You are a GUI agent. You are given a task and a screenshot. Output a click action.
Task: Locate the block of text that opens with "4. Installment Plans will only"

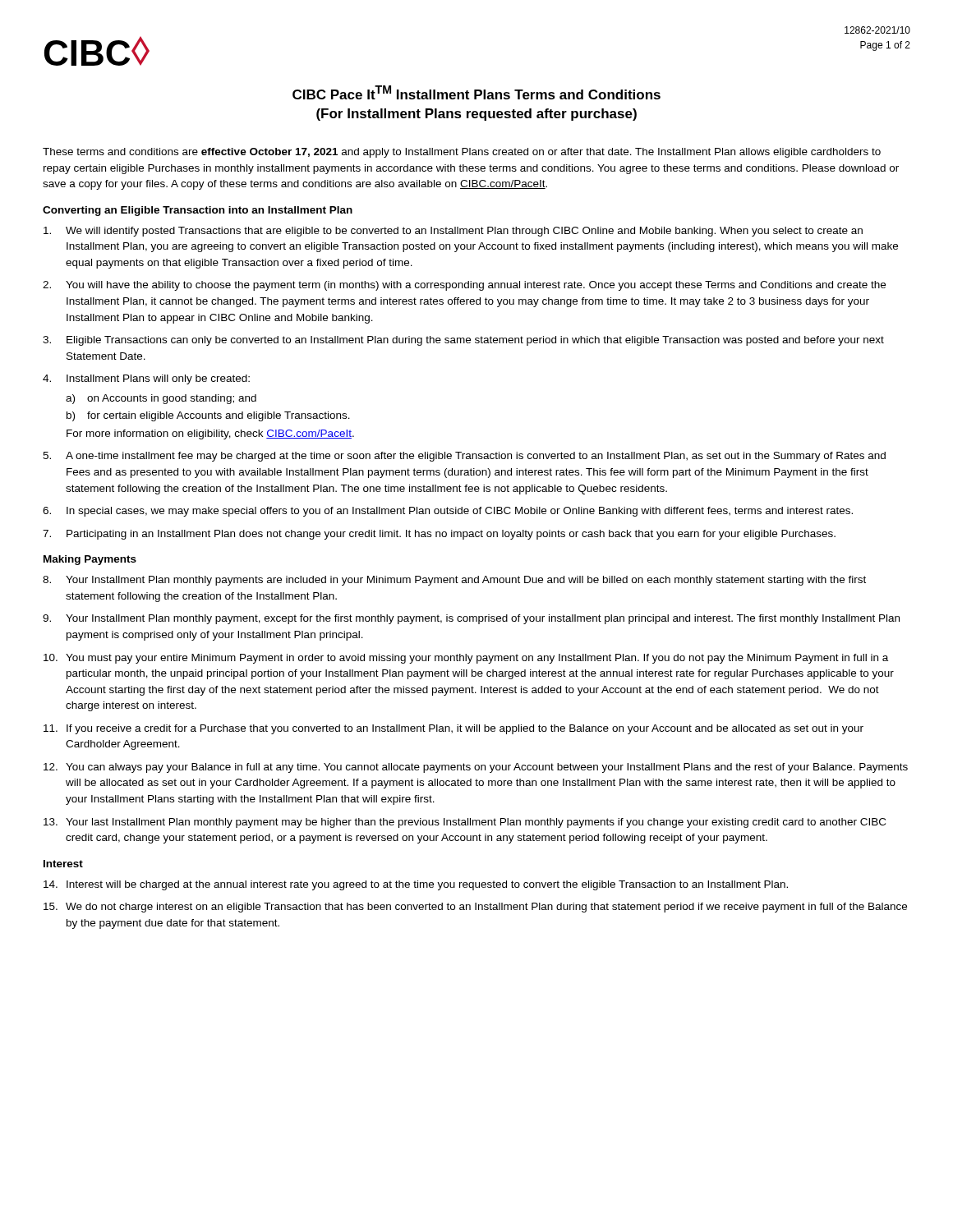(146, 379)
